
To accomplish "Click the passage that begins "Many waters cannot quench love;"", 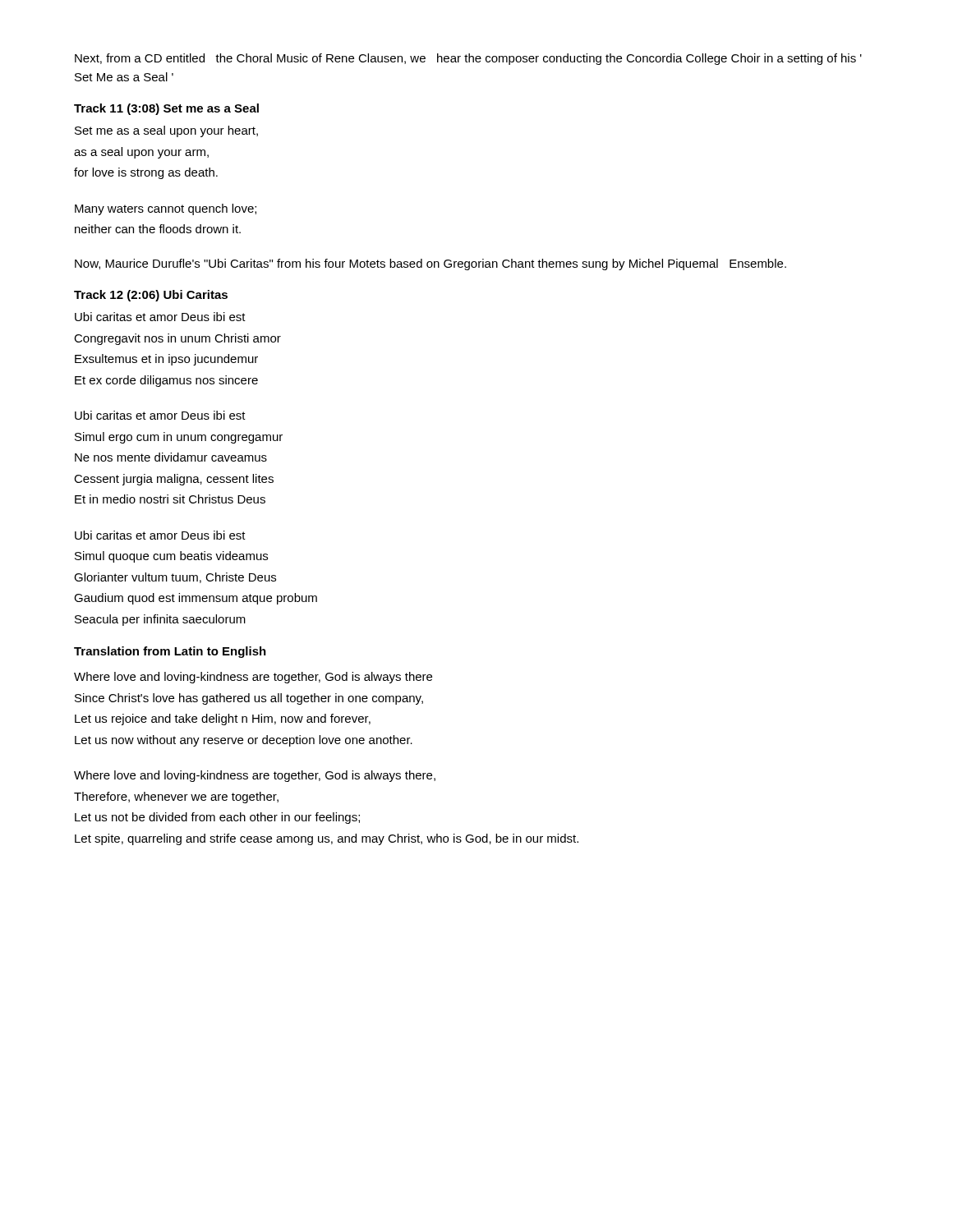I will [x=166, y=218].
